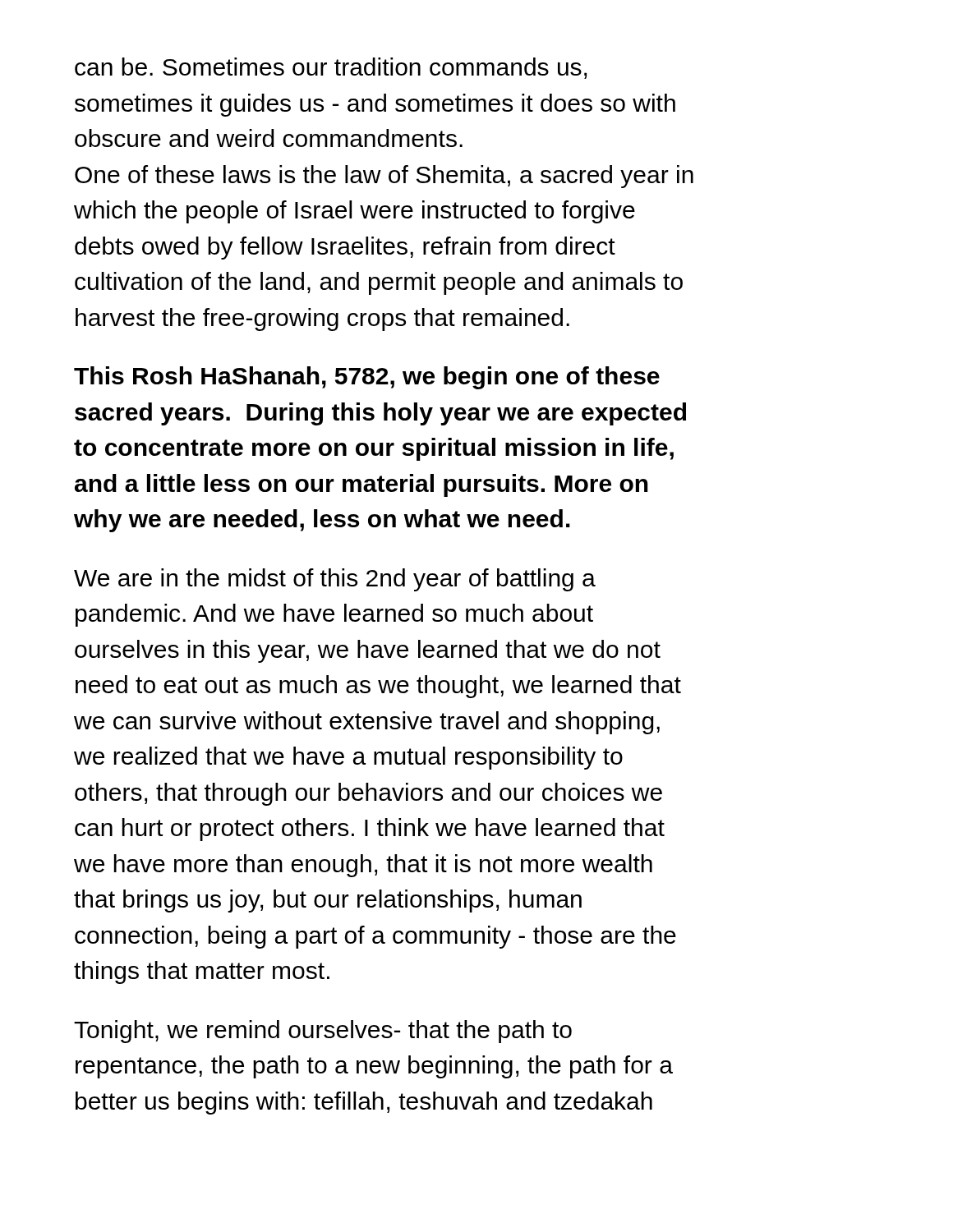The width and height of the screenshot is (953, 1232).
Task: Select the block starting "This Rosh HaShanah, 5782, we begin one"
Action: pyautogui.click(x=381, y=447)
